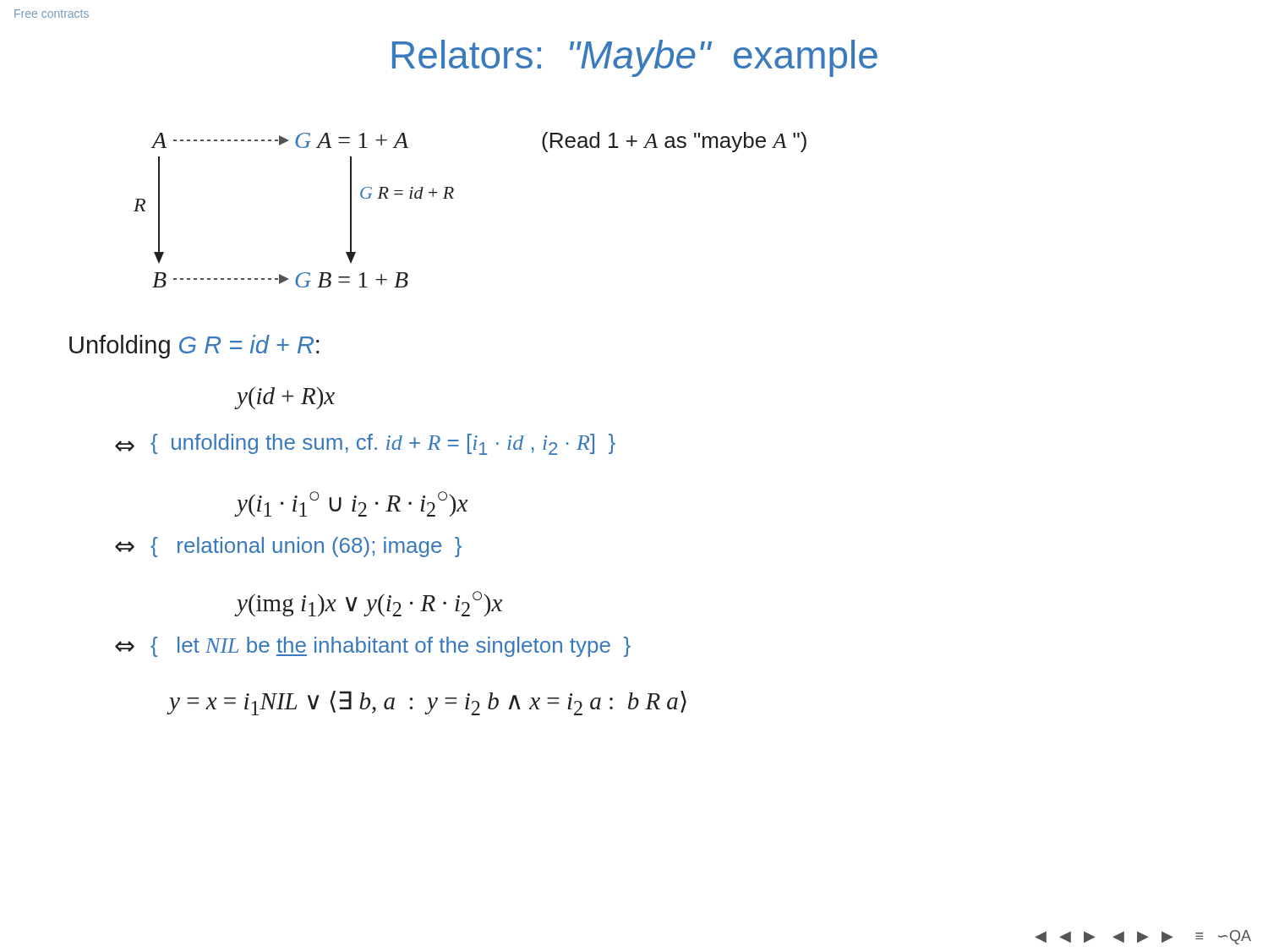
Task: Select the formula with the text "⇔ { relational union (68); image"
Action: click(265, 546)
